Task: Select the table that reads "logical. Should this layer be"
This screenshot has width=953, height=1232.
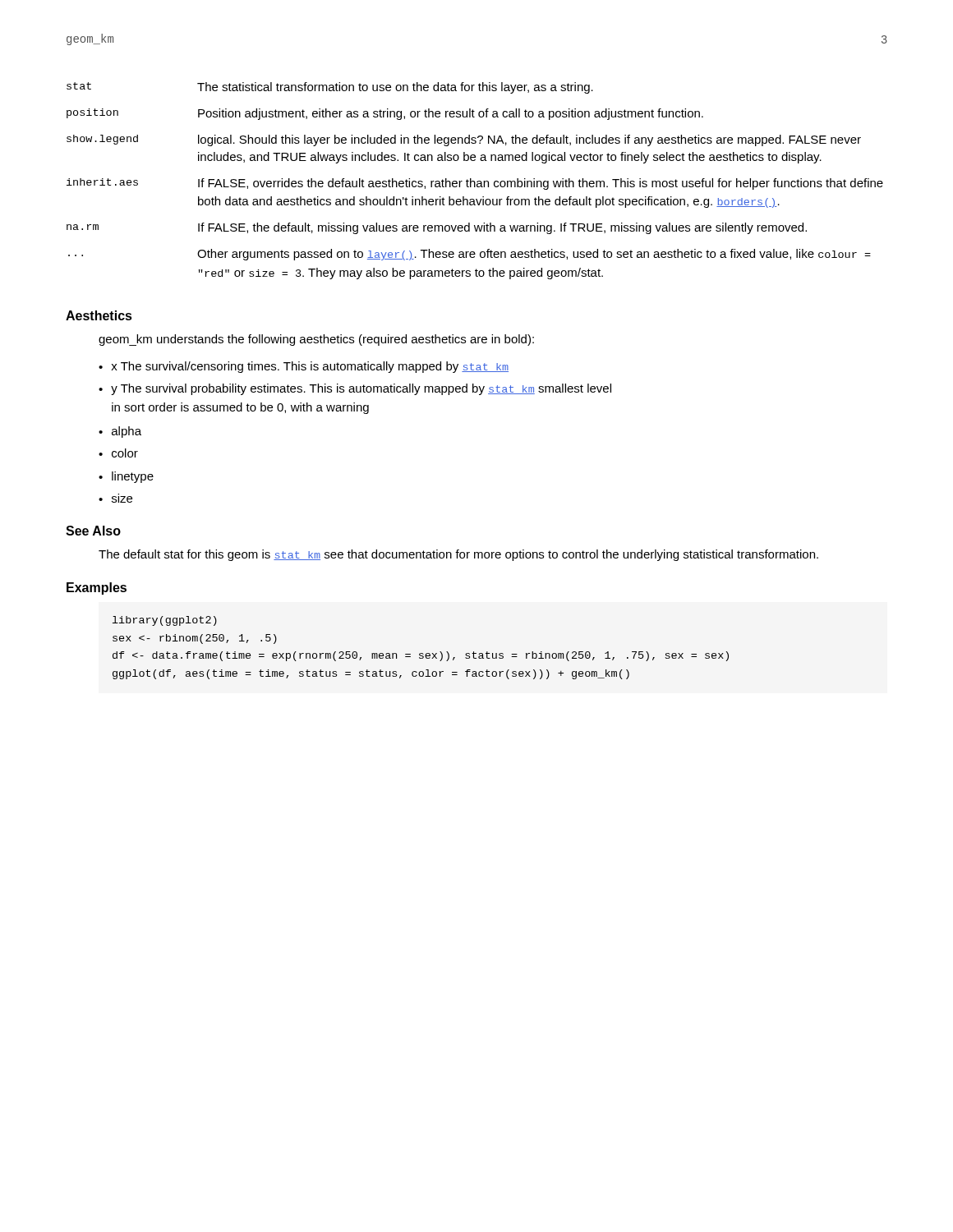Action: pos(476,180)
